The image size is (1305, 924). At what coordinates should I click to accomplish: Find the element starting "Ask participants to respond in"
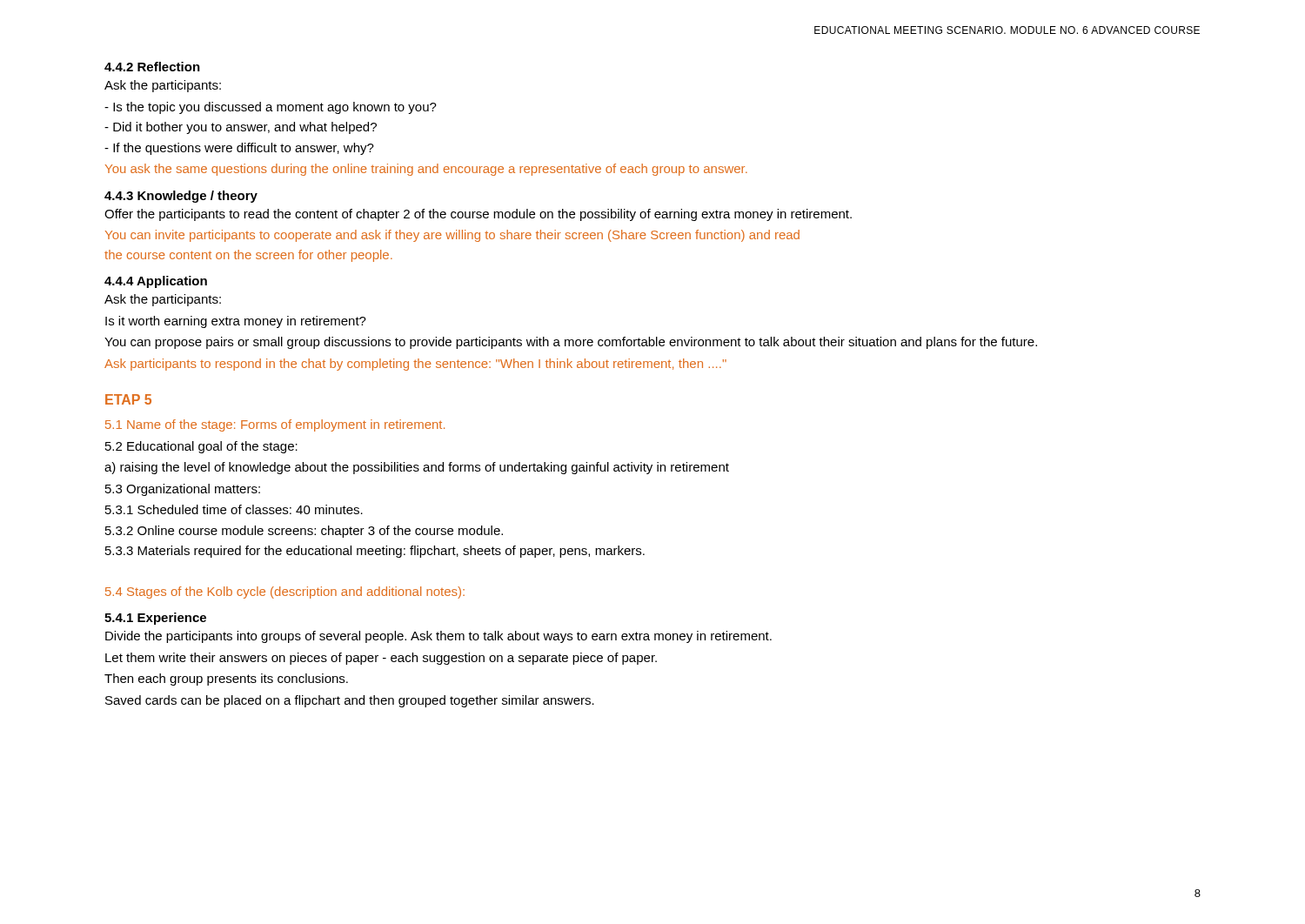(416, 363)
